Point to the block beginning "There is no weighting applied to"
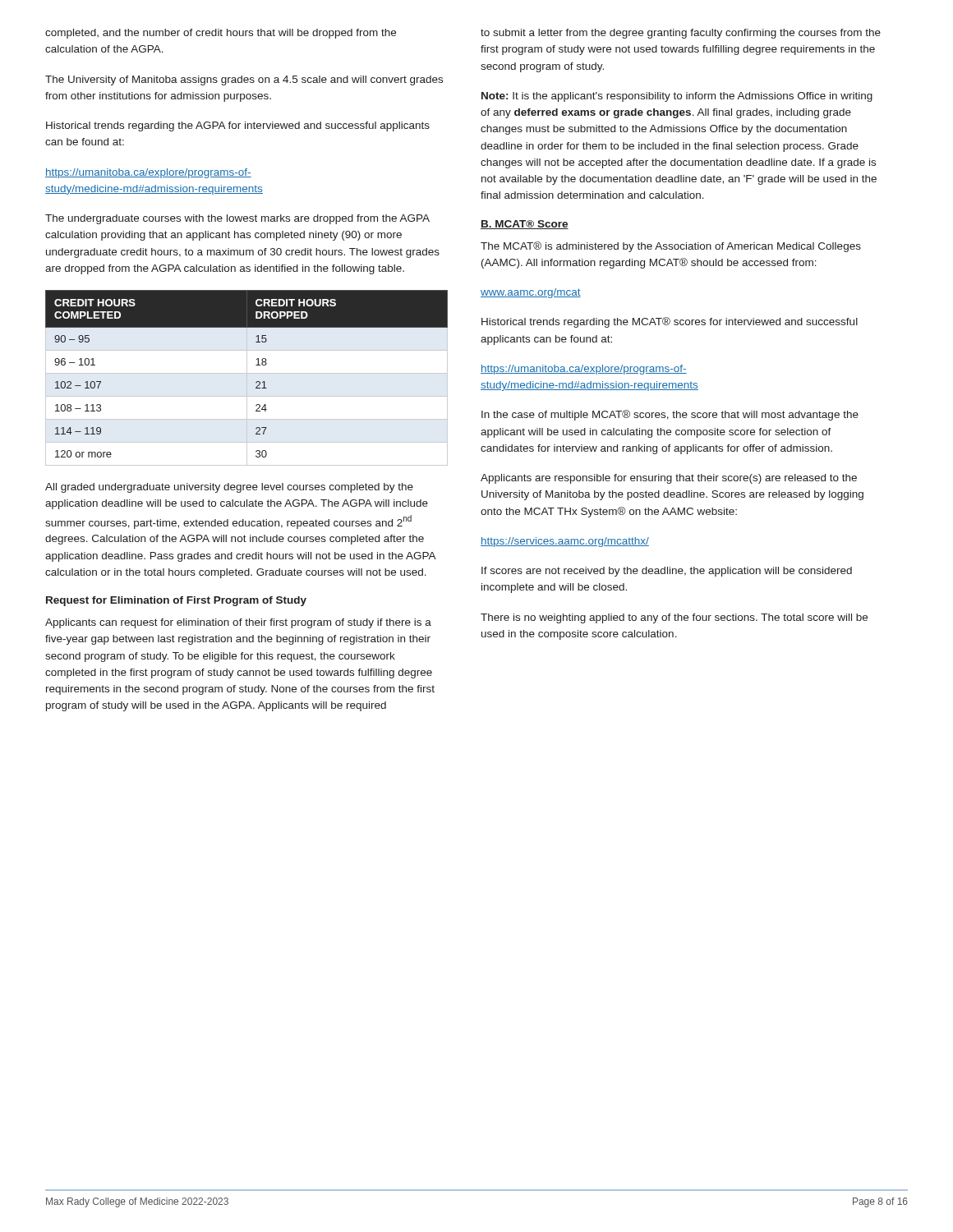Image resolution: width=953 pixels, height=1232 pixels. pos(674,625)
